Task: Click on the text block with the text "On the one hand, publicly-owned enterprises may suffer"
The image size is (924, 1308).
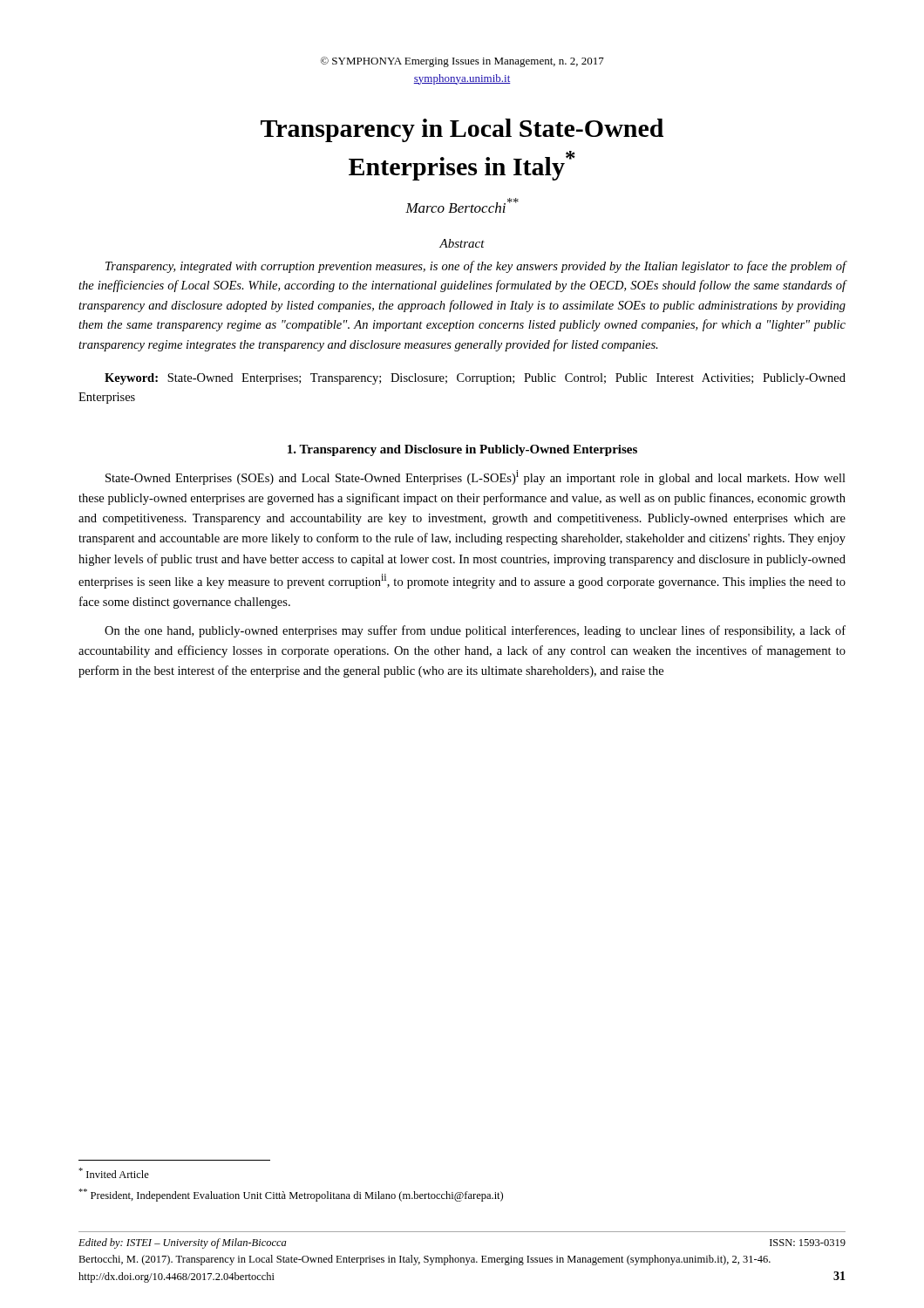Action: (x=462, y=651)
